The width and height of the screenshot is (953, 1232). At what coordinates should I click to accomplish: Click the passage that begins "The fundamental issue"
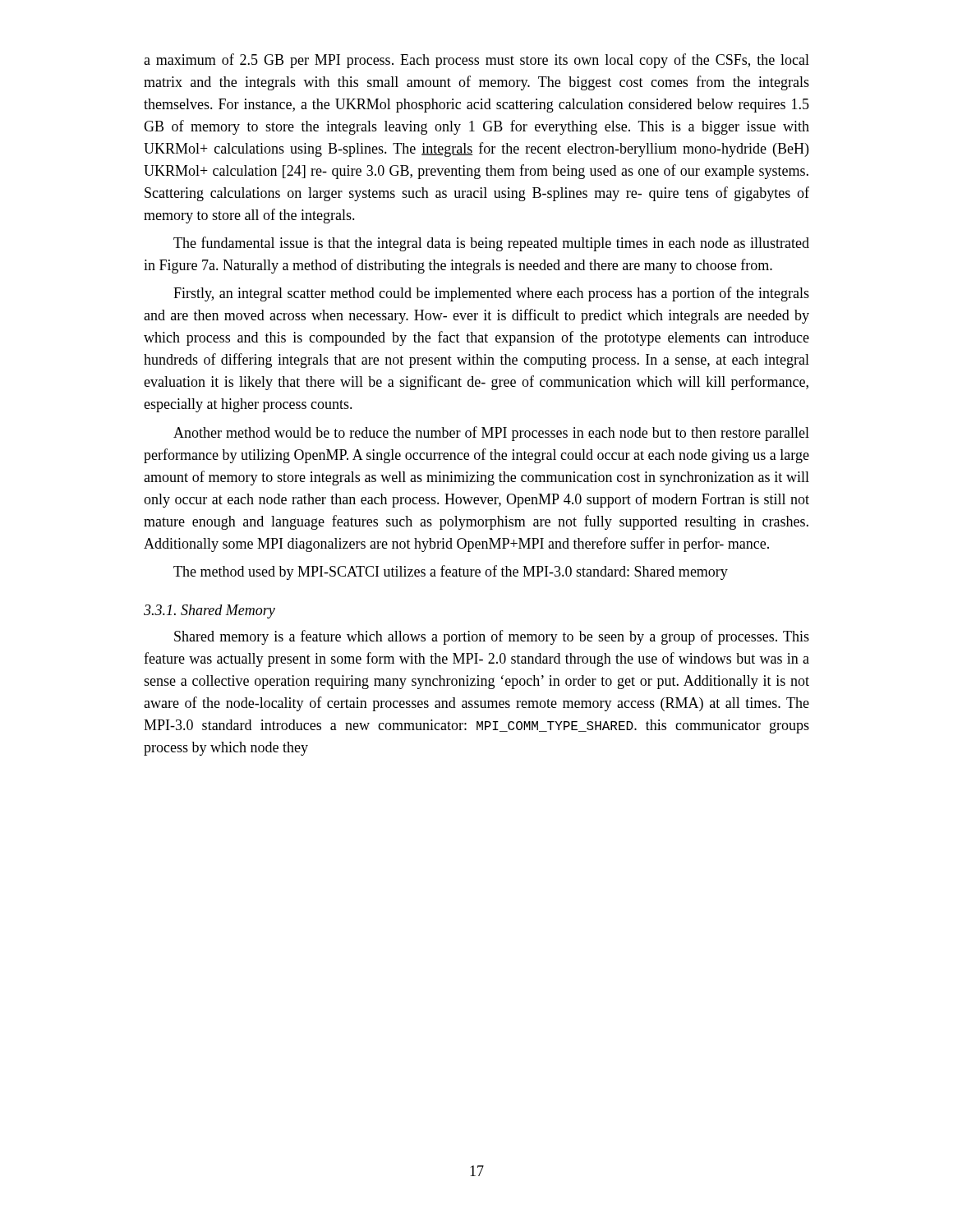pos(476,255)
